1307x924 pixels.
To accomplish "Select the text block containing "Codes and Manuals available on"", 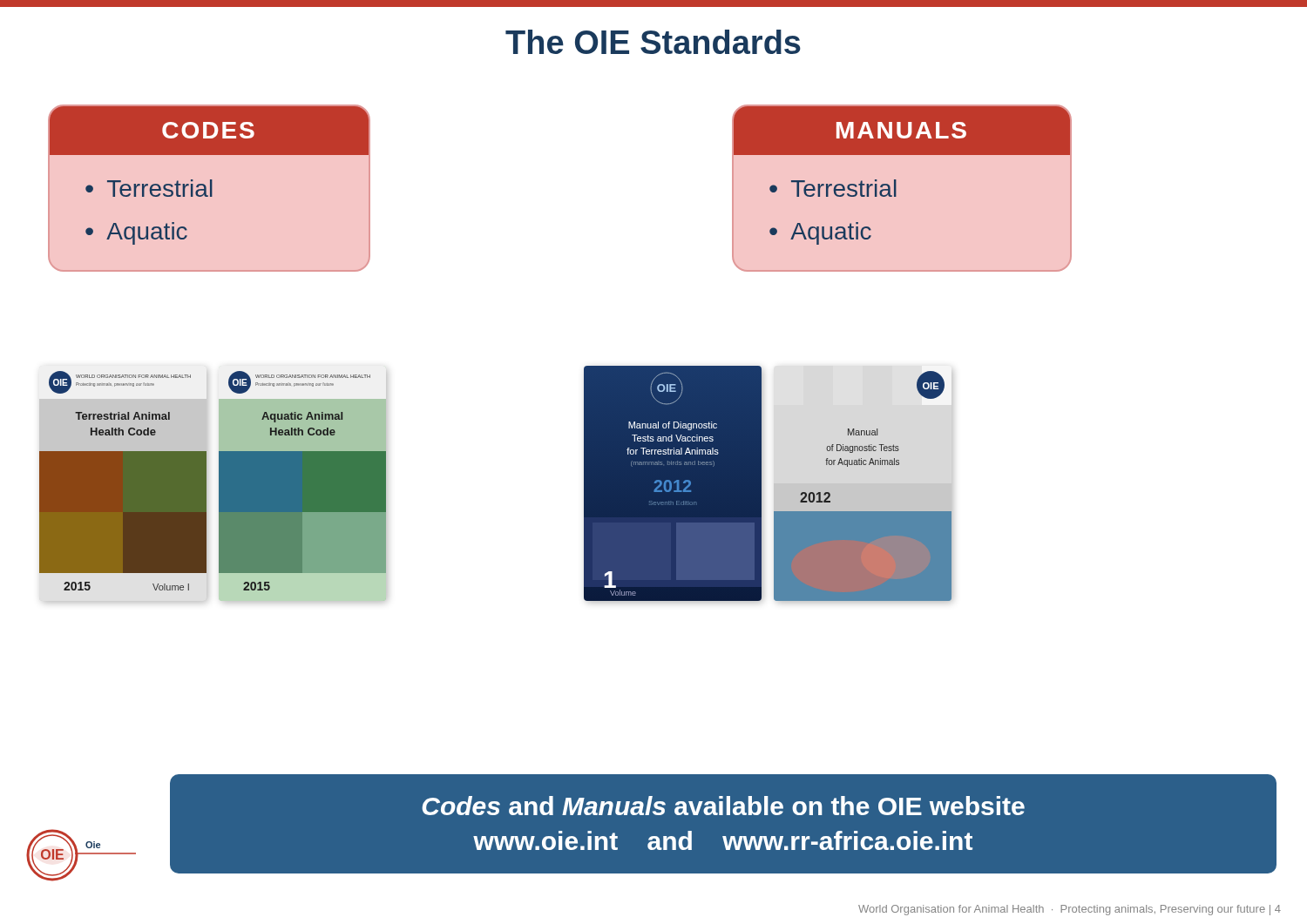I will point(723,824).
